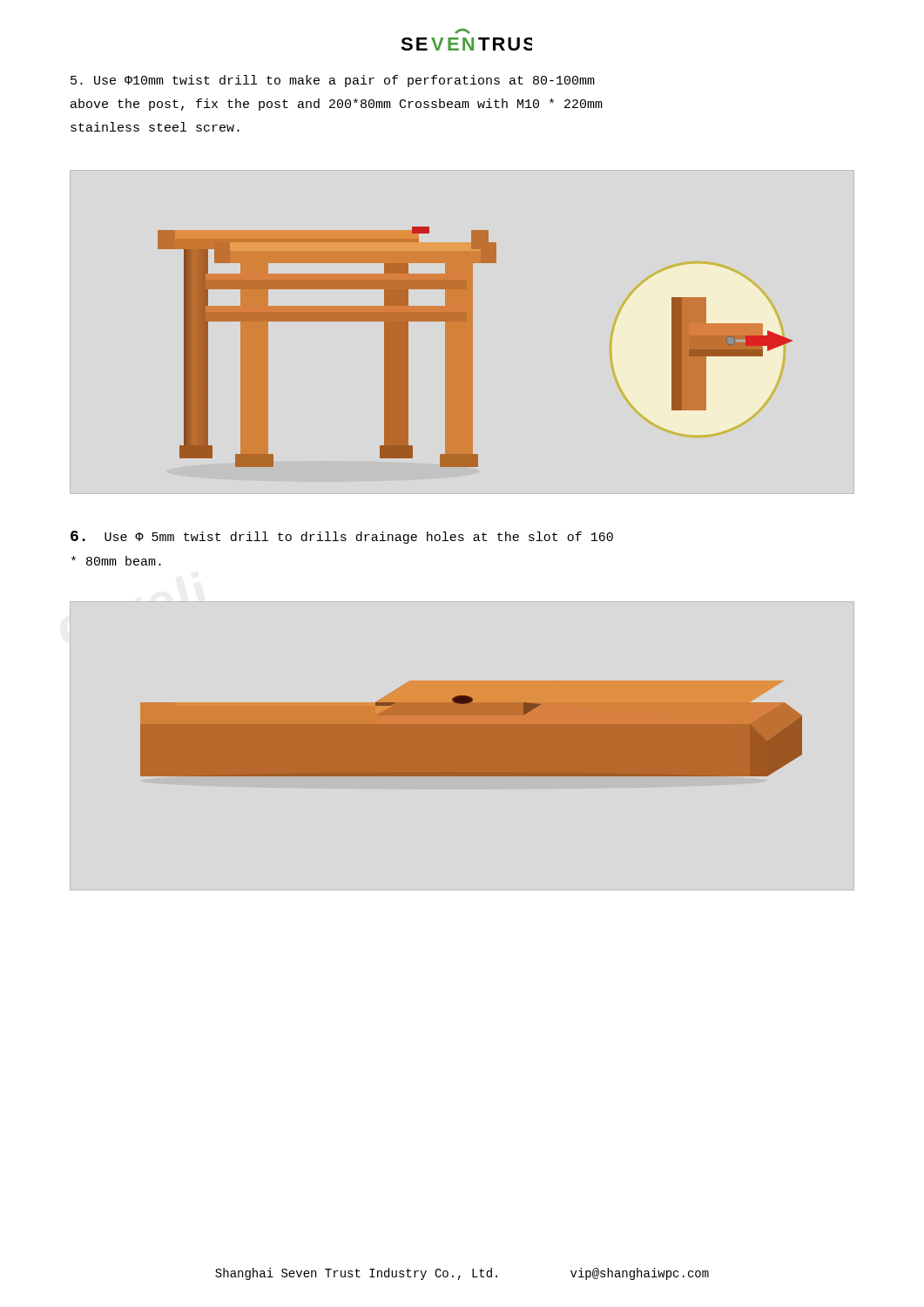Select the text block containing "Use Φ 5mm twist drill"
Image resolution: width=924 pixels, height=1307 pixels.
point(342,549)
